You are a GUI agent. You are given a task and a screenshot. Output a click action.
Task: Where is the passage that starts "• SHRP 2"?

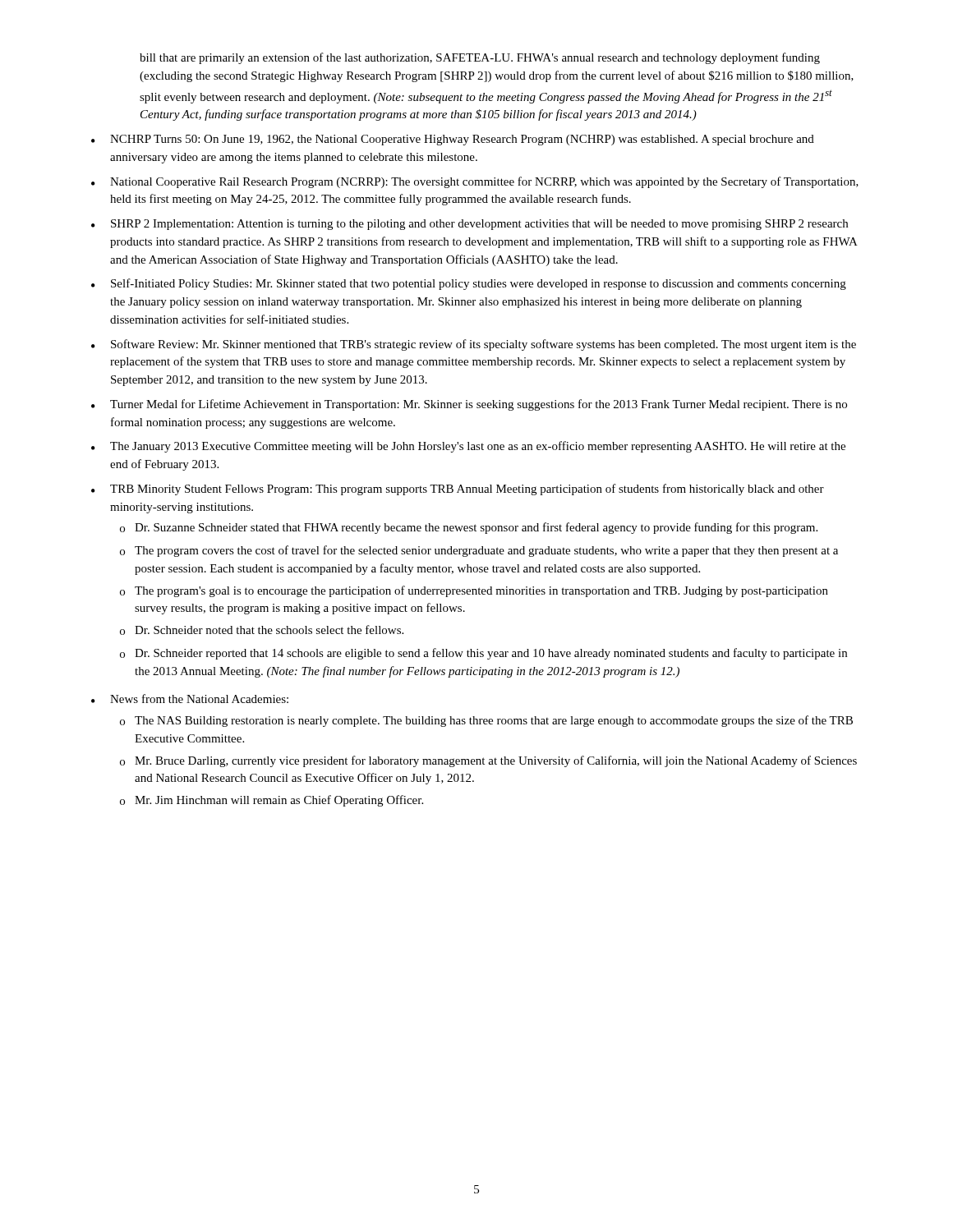476,242
